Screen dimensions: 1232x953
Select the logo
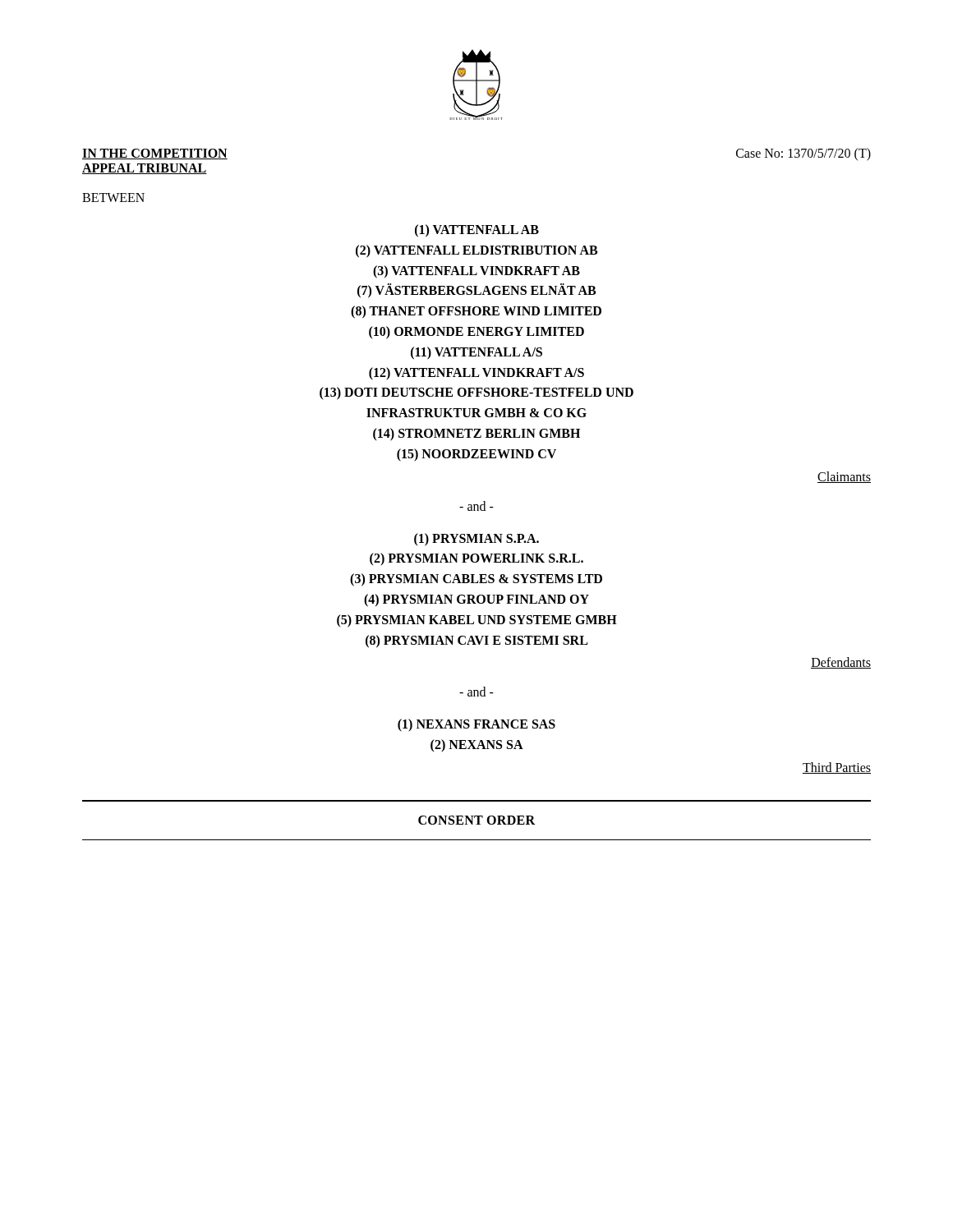[476, 88]
